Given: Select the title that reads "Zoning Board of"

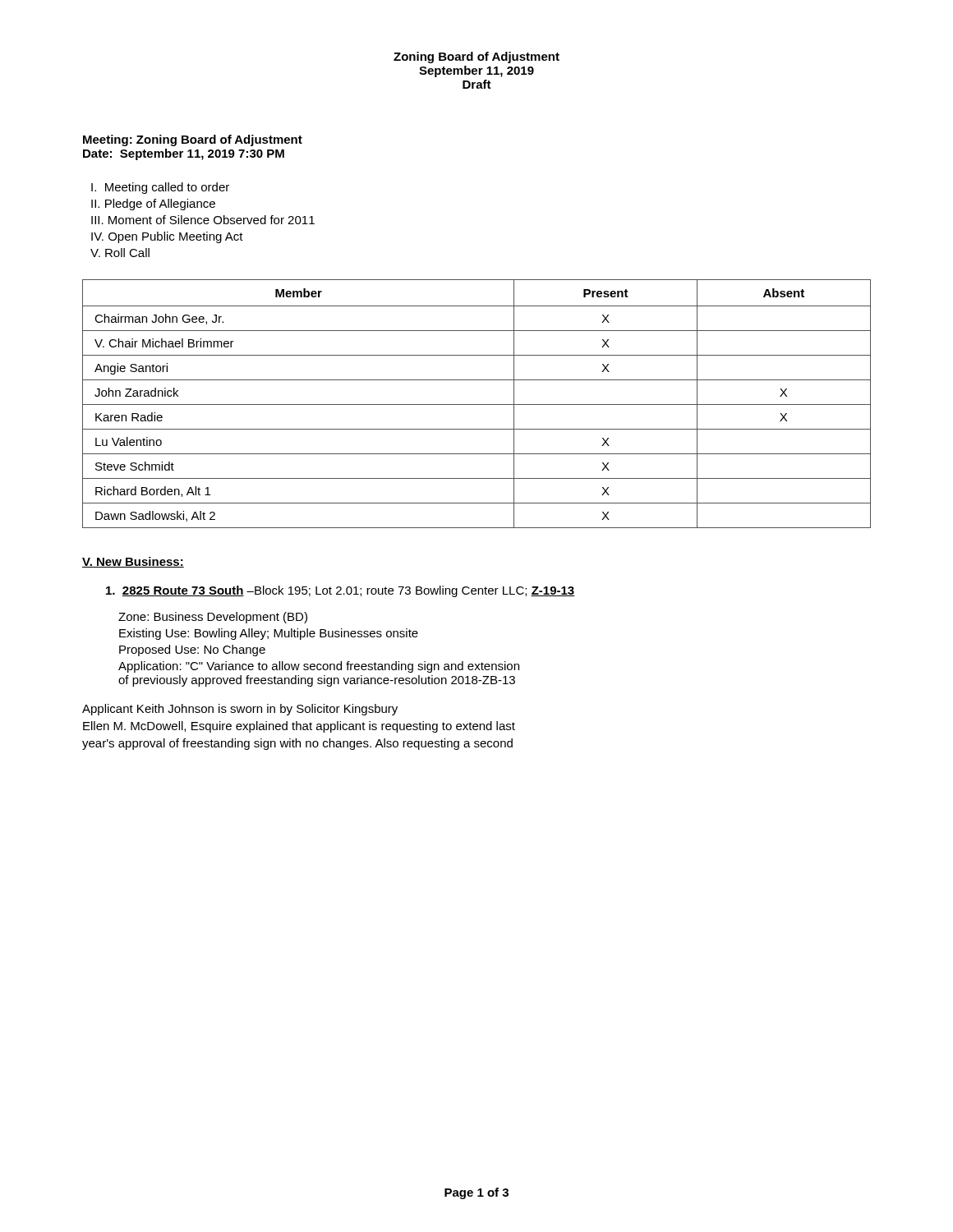Looking at the screenshot, I should [476, 70].
